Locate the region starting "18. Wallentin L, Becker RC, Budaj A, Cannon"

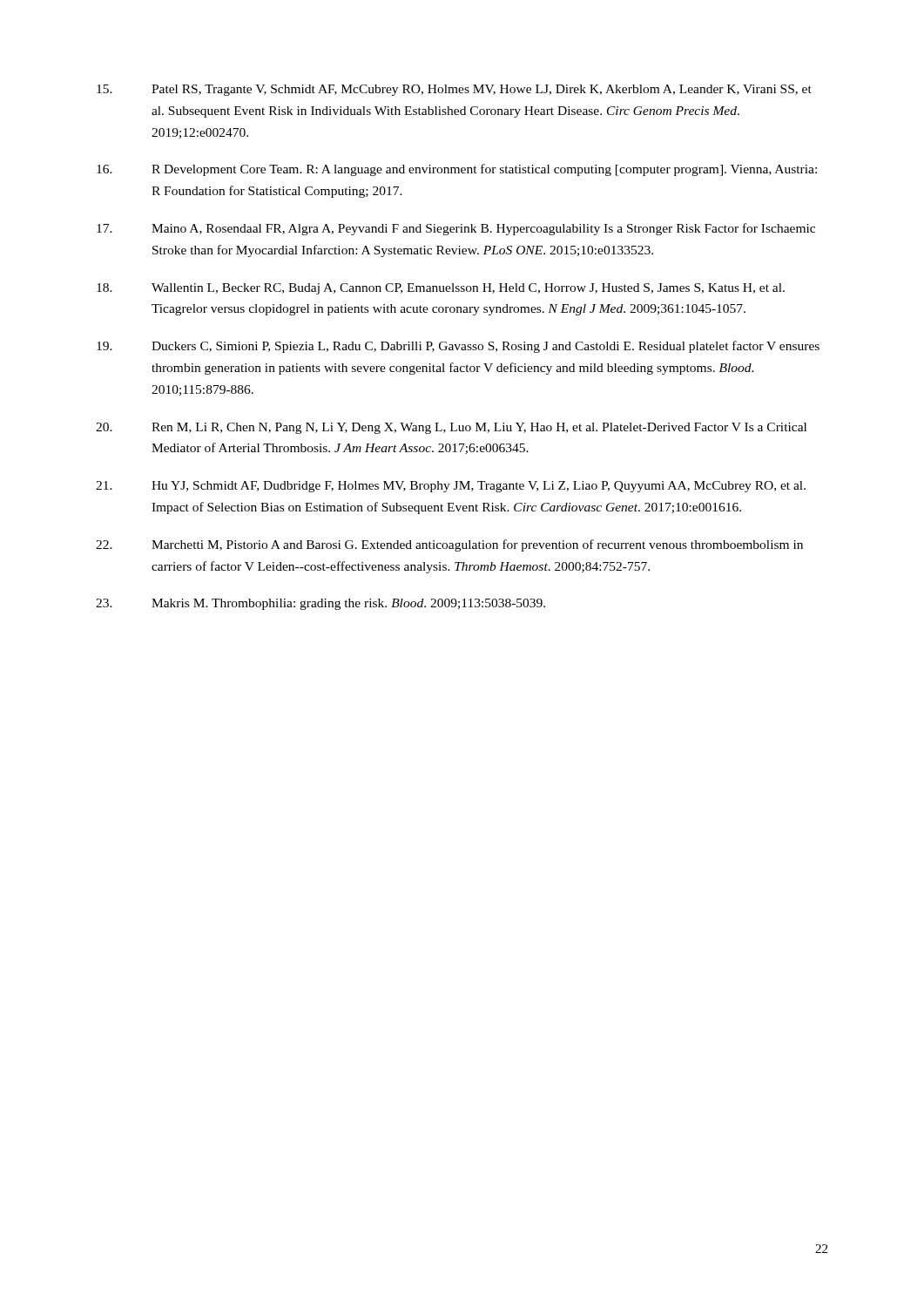point(462,298)
